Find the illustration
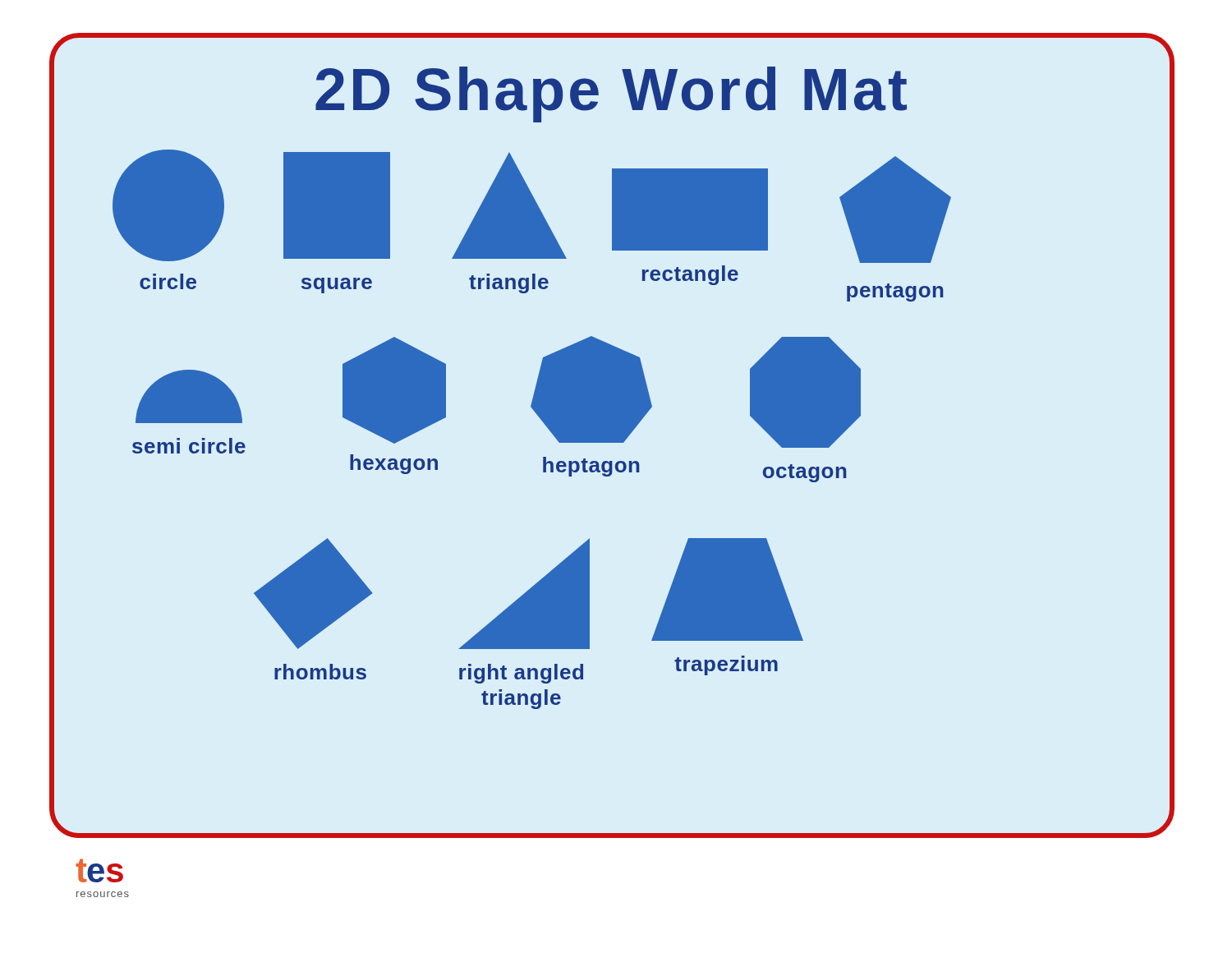This screenshot has height=953, width=1232. 616,476
